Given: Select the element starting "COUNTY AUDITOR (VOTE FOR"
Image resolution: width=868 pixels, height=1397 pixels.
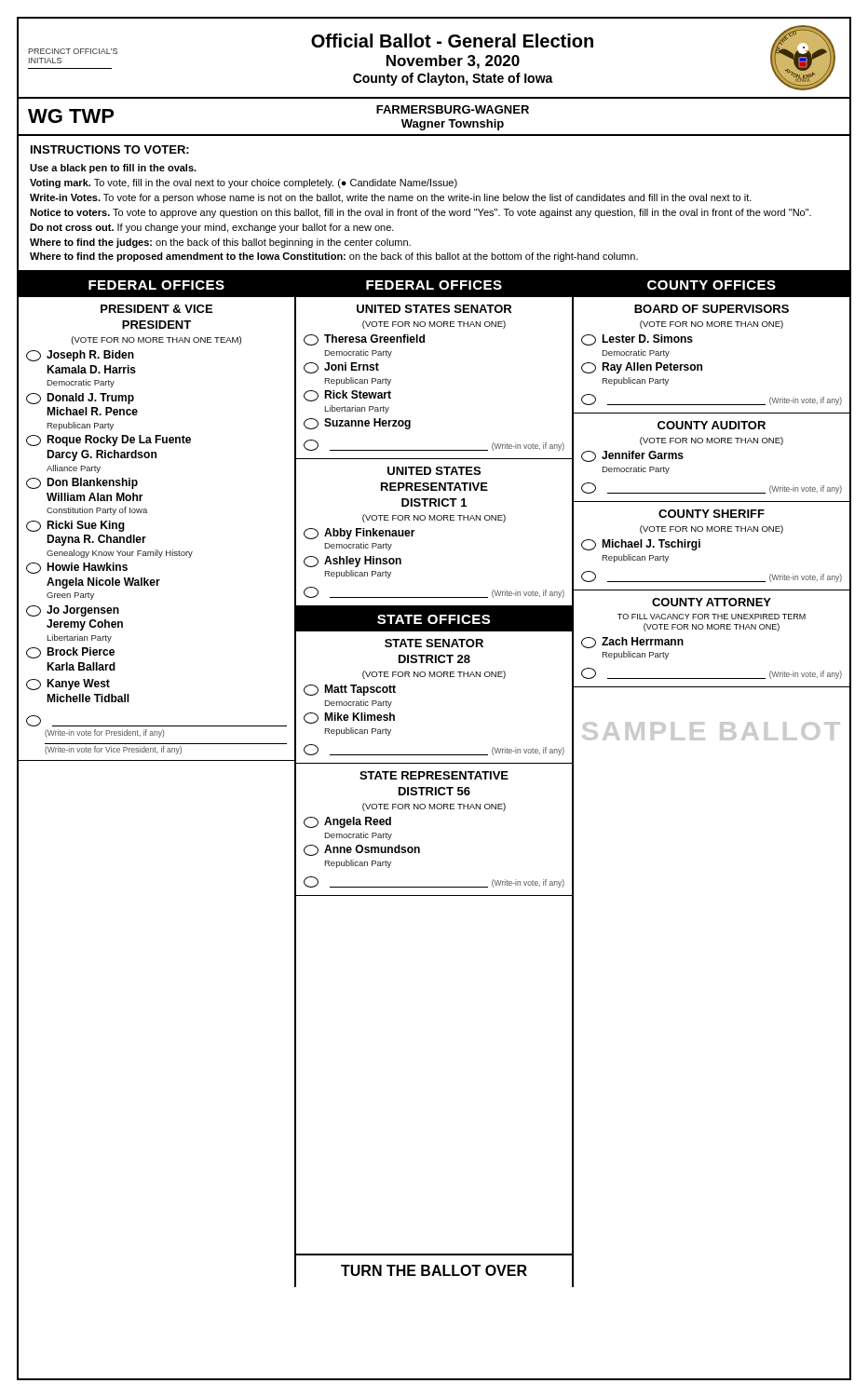Looking at the screenshot, I should (712, 425).
